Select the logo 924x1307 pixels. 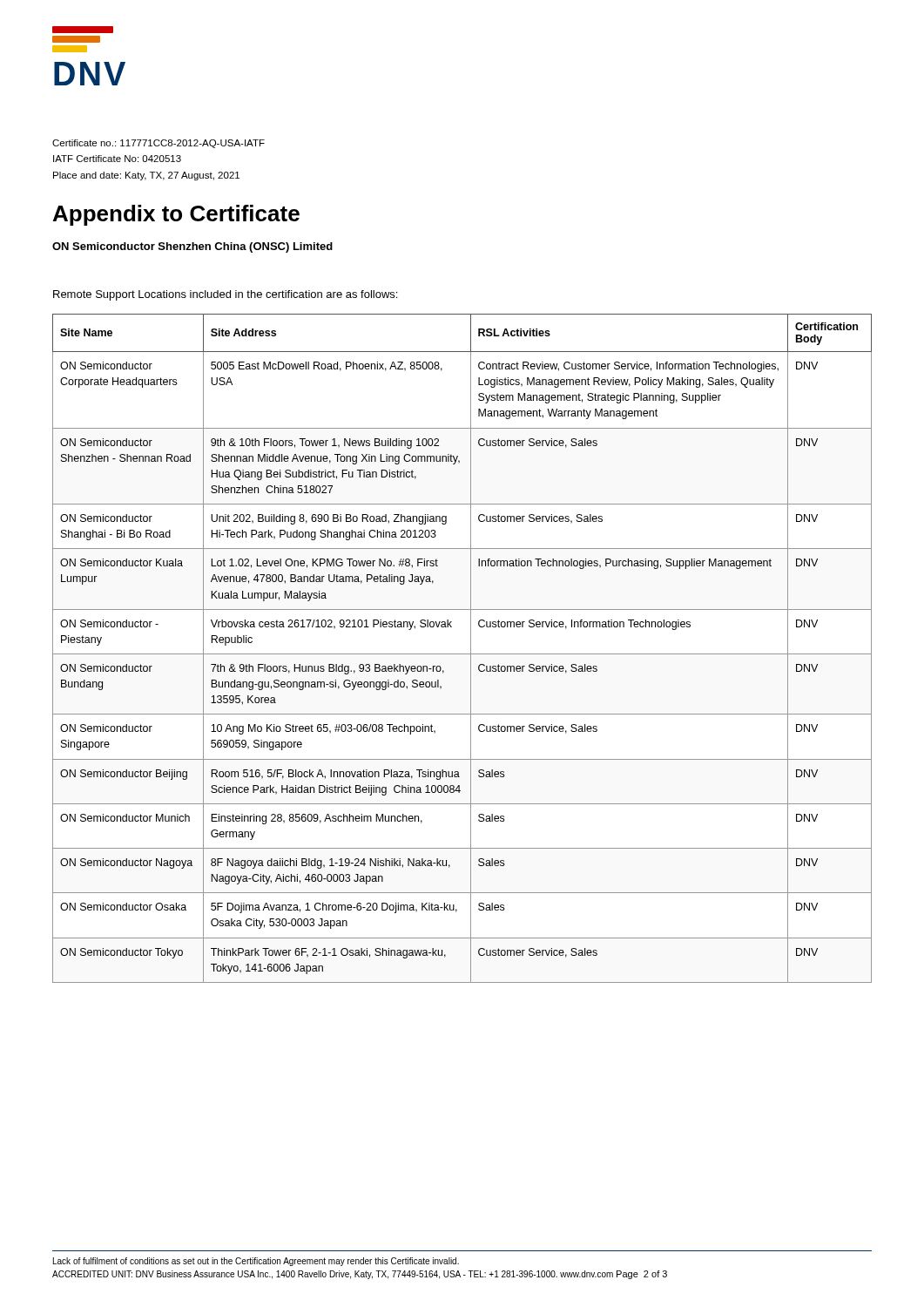[x=90, y=58]
